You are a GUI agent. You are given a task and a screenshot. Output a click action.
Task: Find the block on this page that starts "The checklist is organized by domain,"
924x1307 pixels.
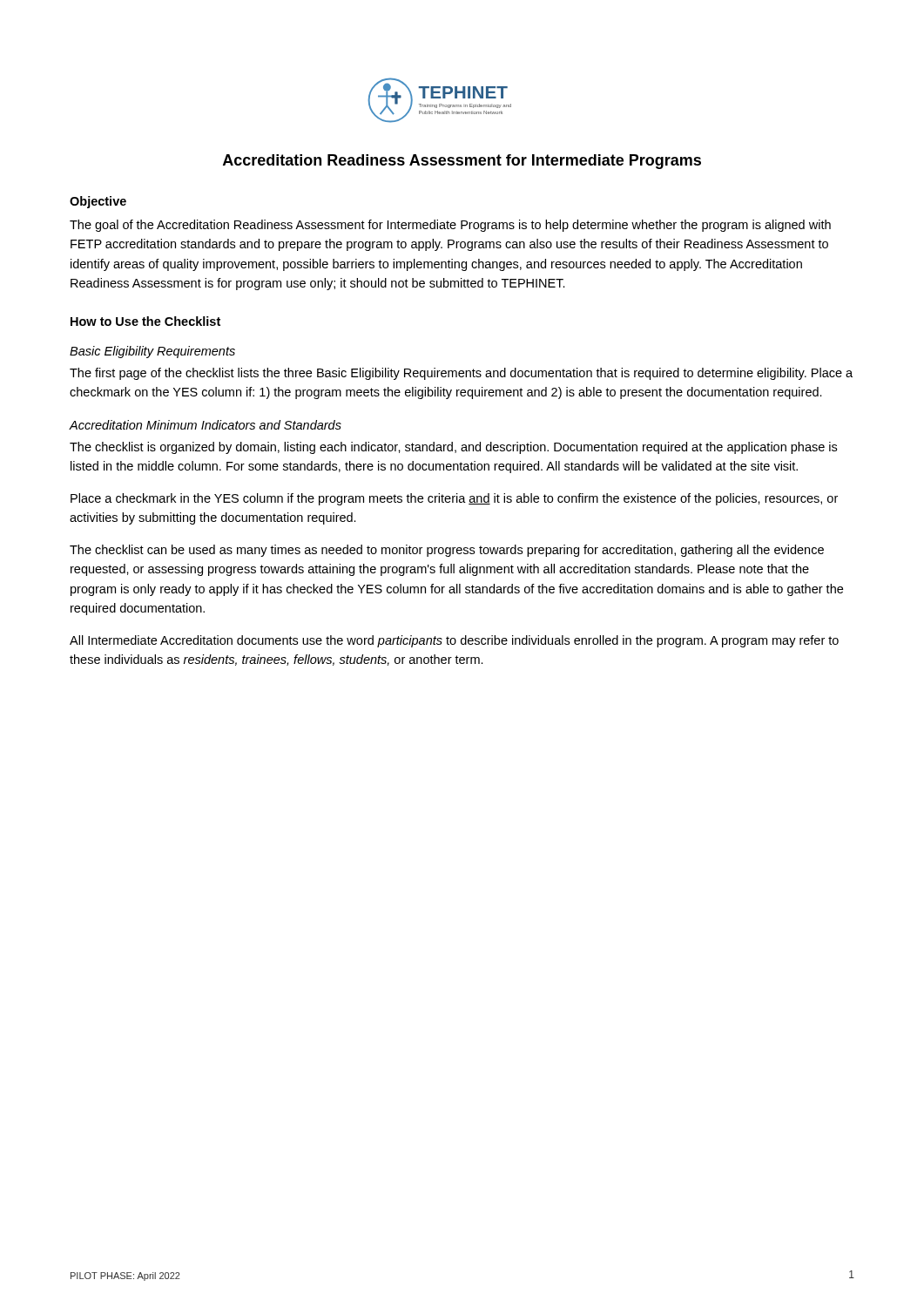tap(454, 457)
